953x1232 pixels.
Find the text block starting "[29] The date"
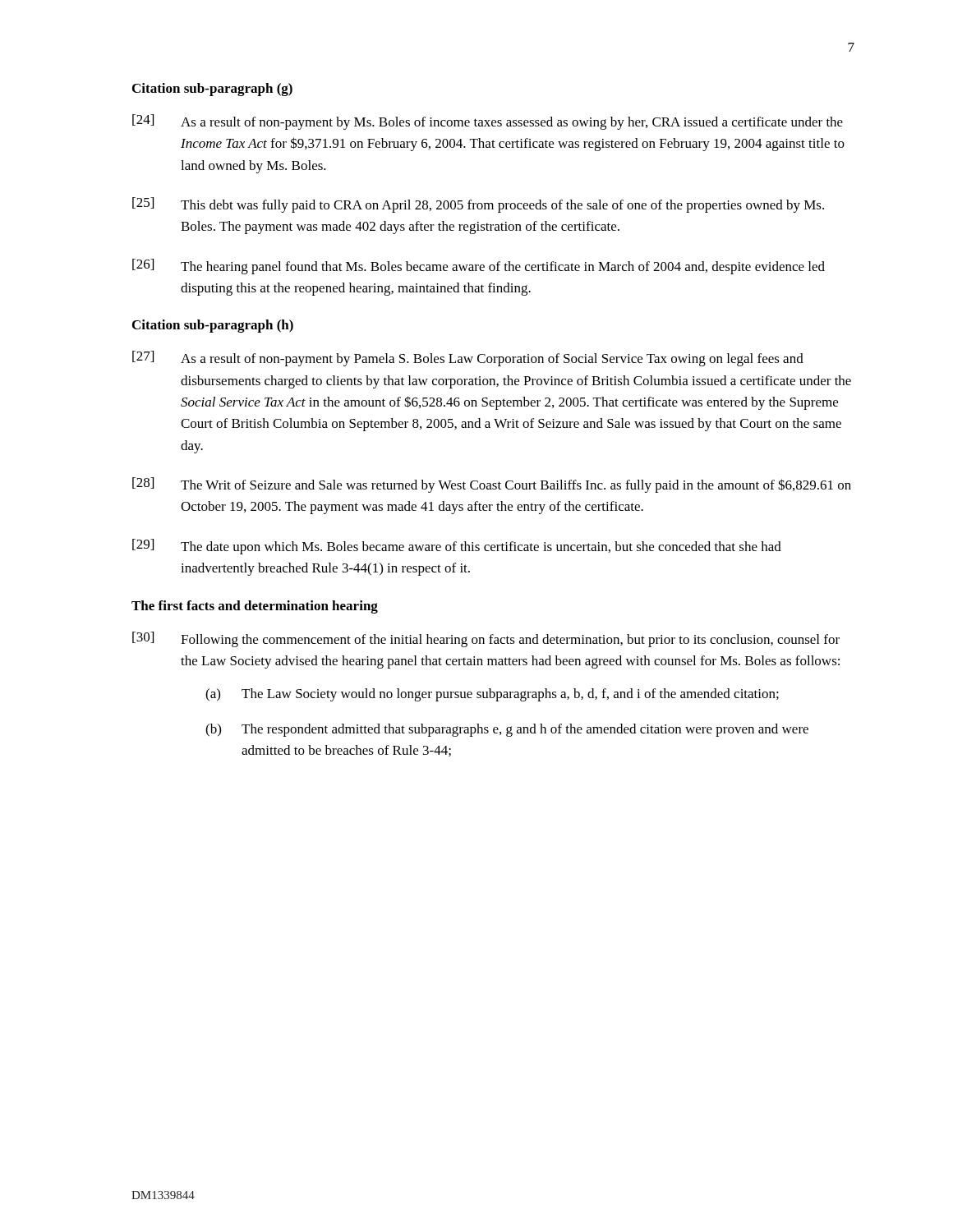pos(493,558)
